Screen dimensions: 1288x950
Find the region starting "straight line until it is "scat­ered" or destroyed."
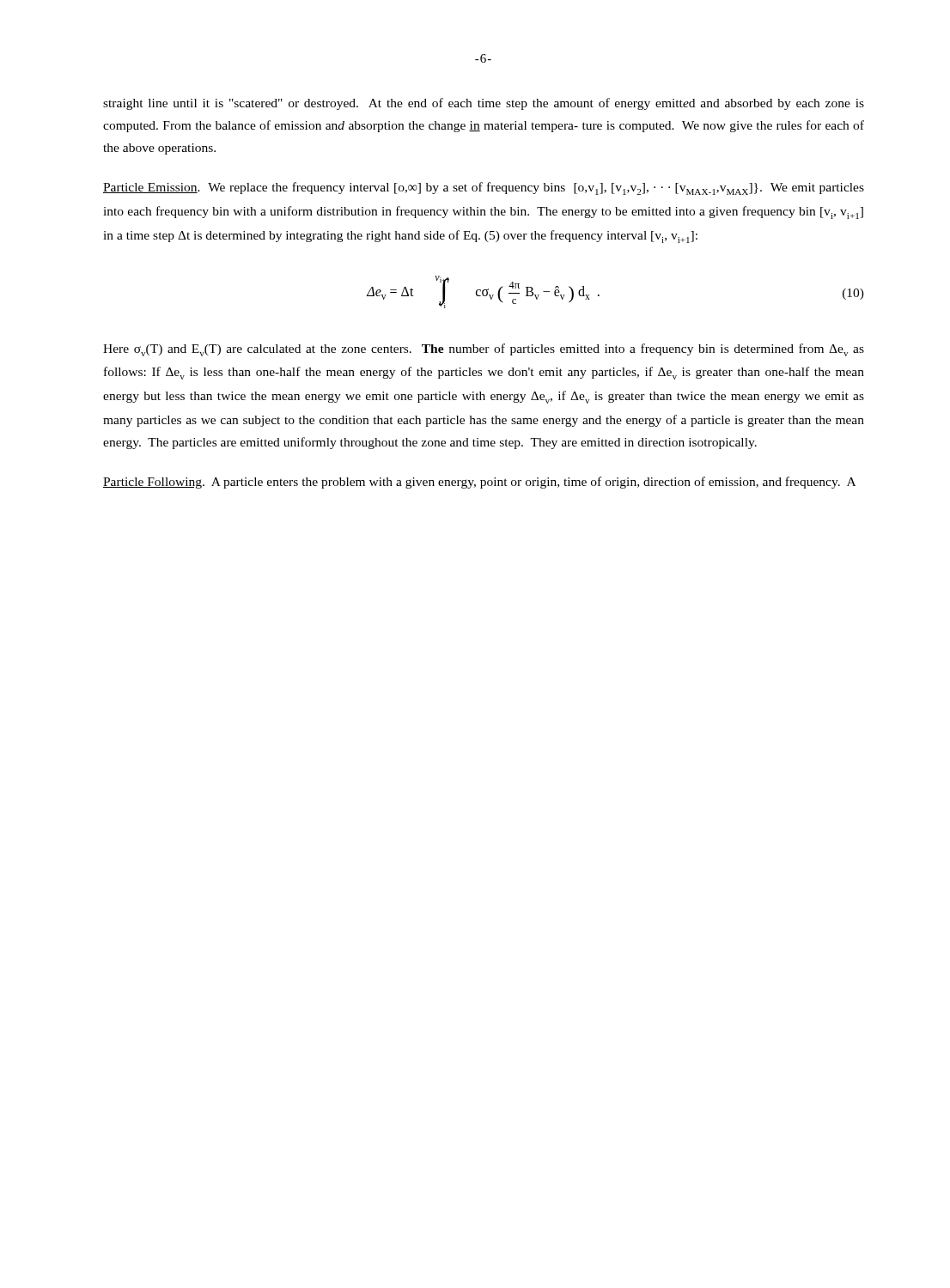(x=484, y=125)
